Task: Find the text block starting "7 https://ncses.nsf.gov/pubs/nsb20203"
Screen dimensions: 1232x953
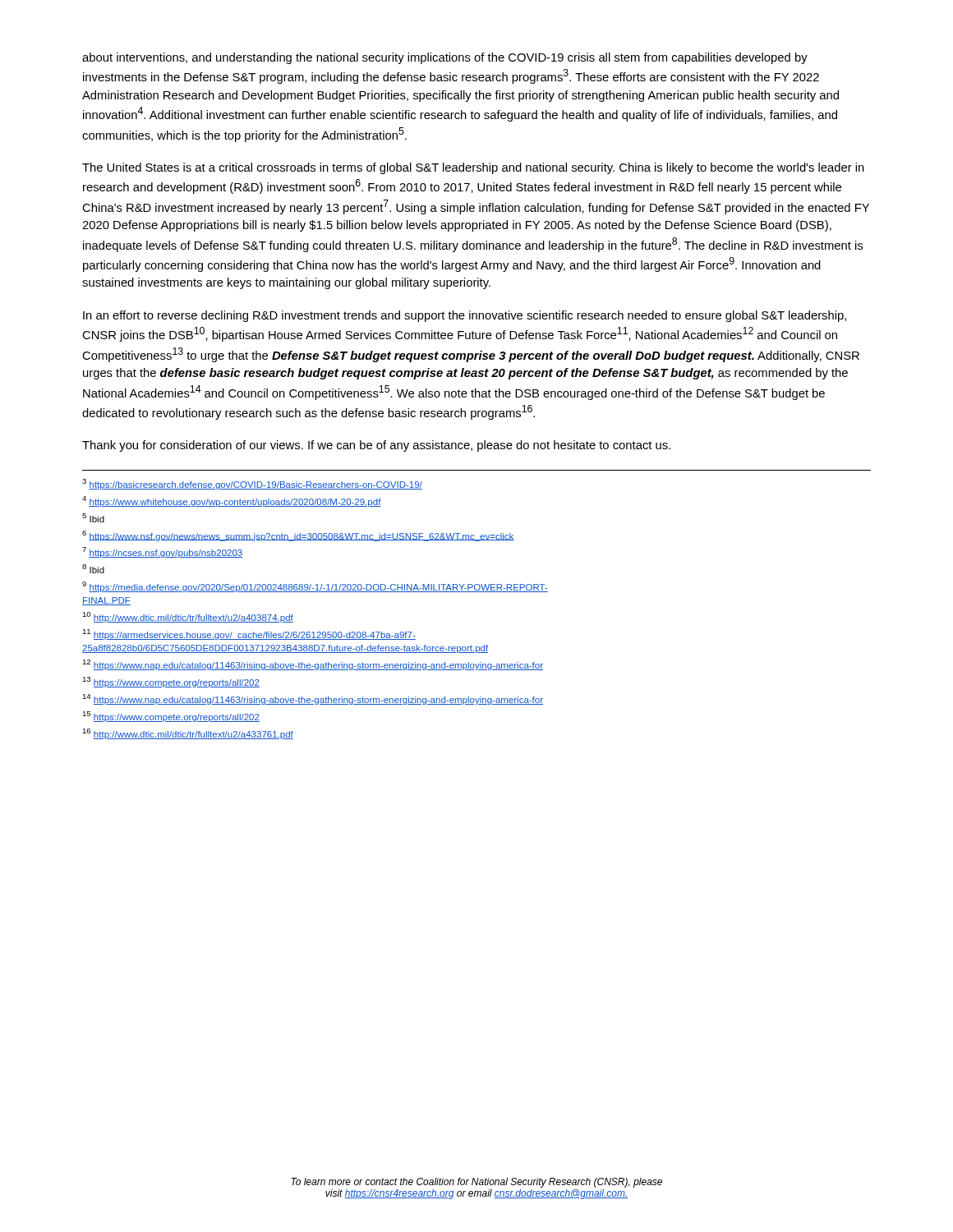Action: click(x=162, y=551)
